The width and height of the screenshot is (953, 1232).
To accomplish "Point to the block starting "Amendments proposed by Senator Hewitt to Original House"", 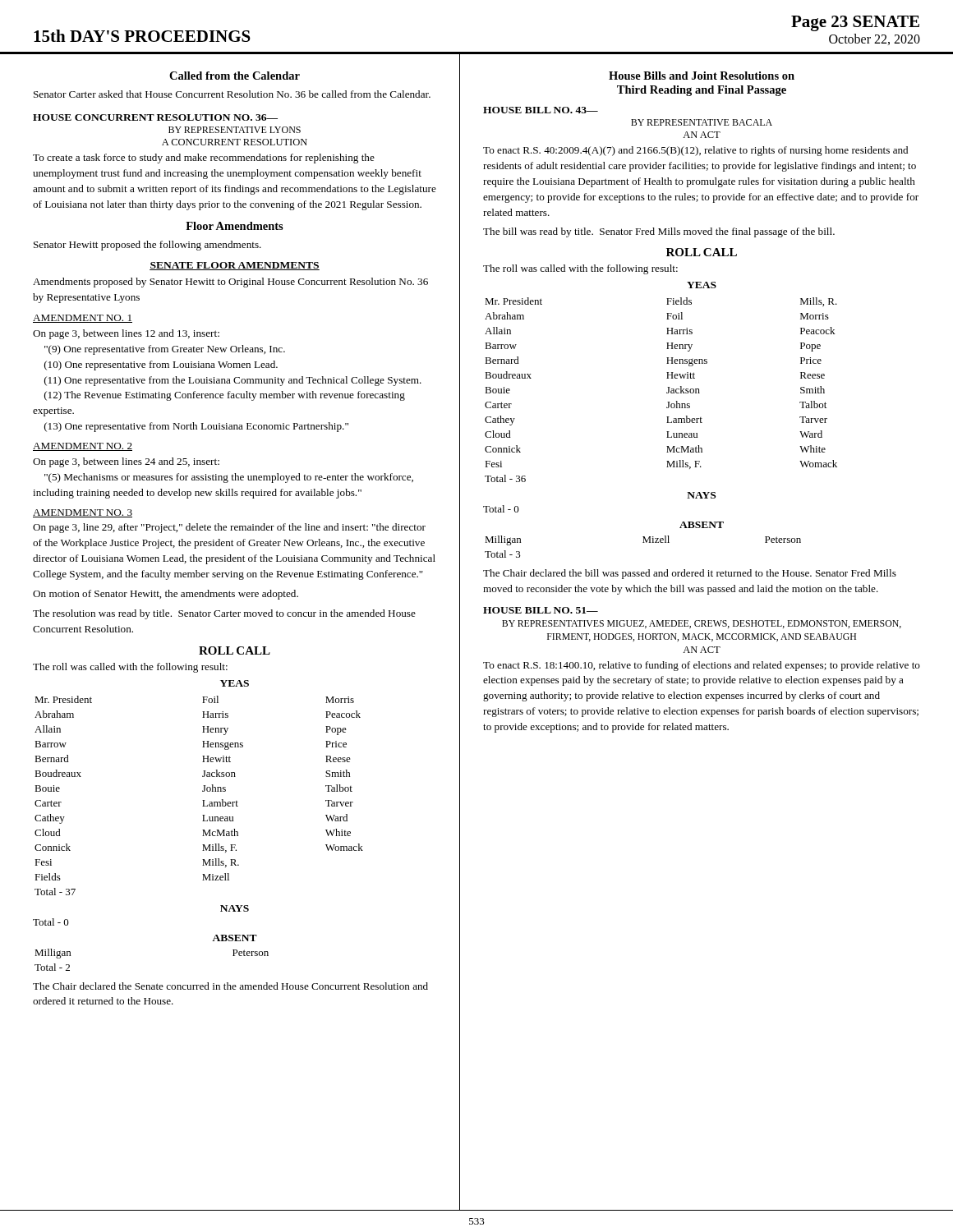I will 231,289.
